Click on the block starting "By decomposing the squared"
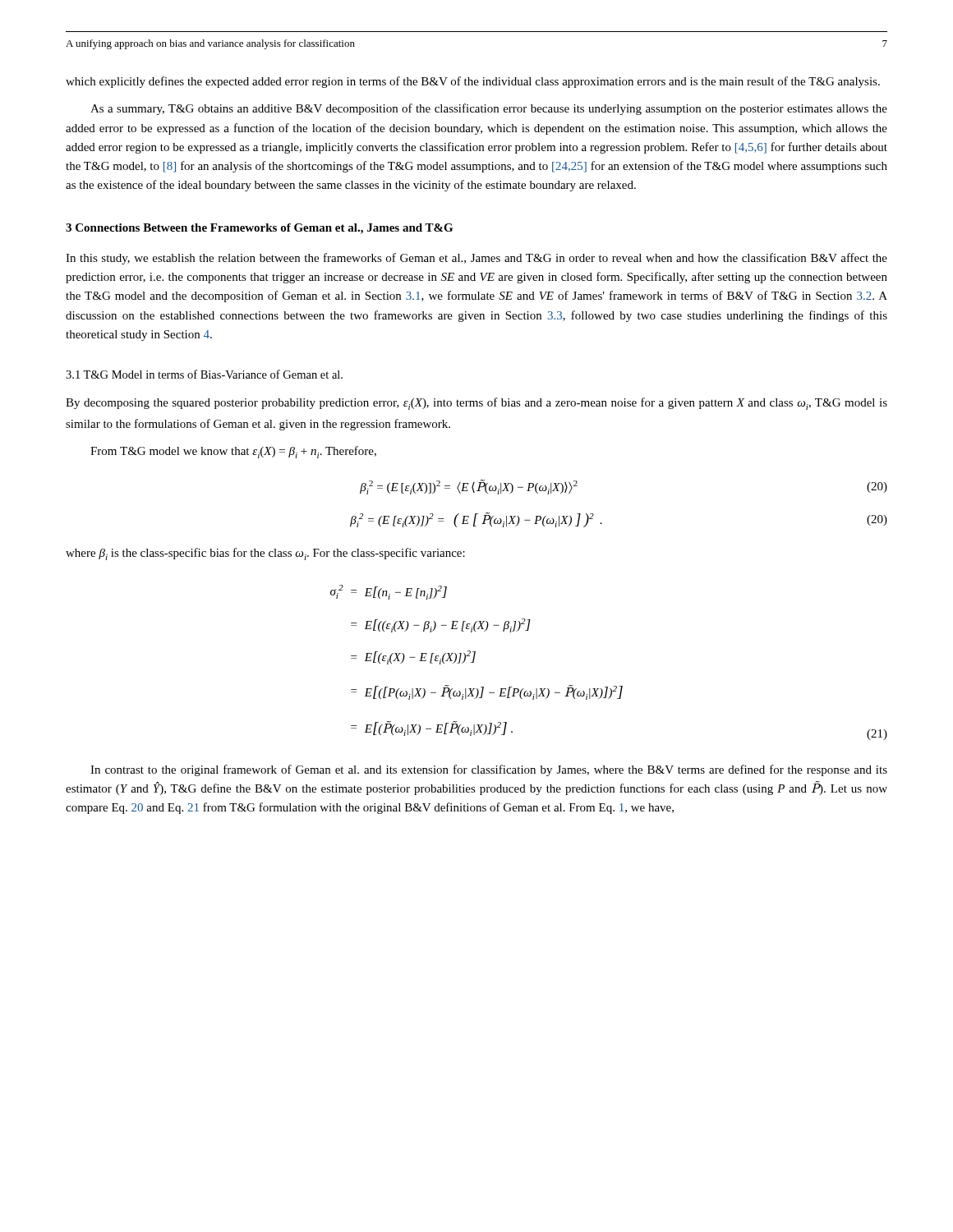The width and height of the screenshot is (953, 1232). pyautogui.click(x=476, y=404)
